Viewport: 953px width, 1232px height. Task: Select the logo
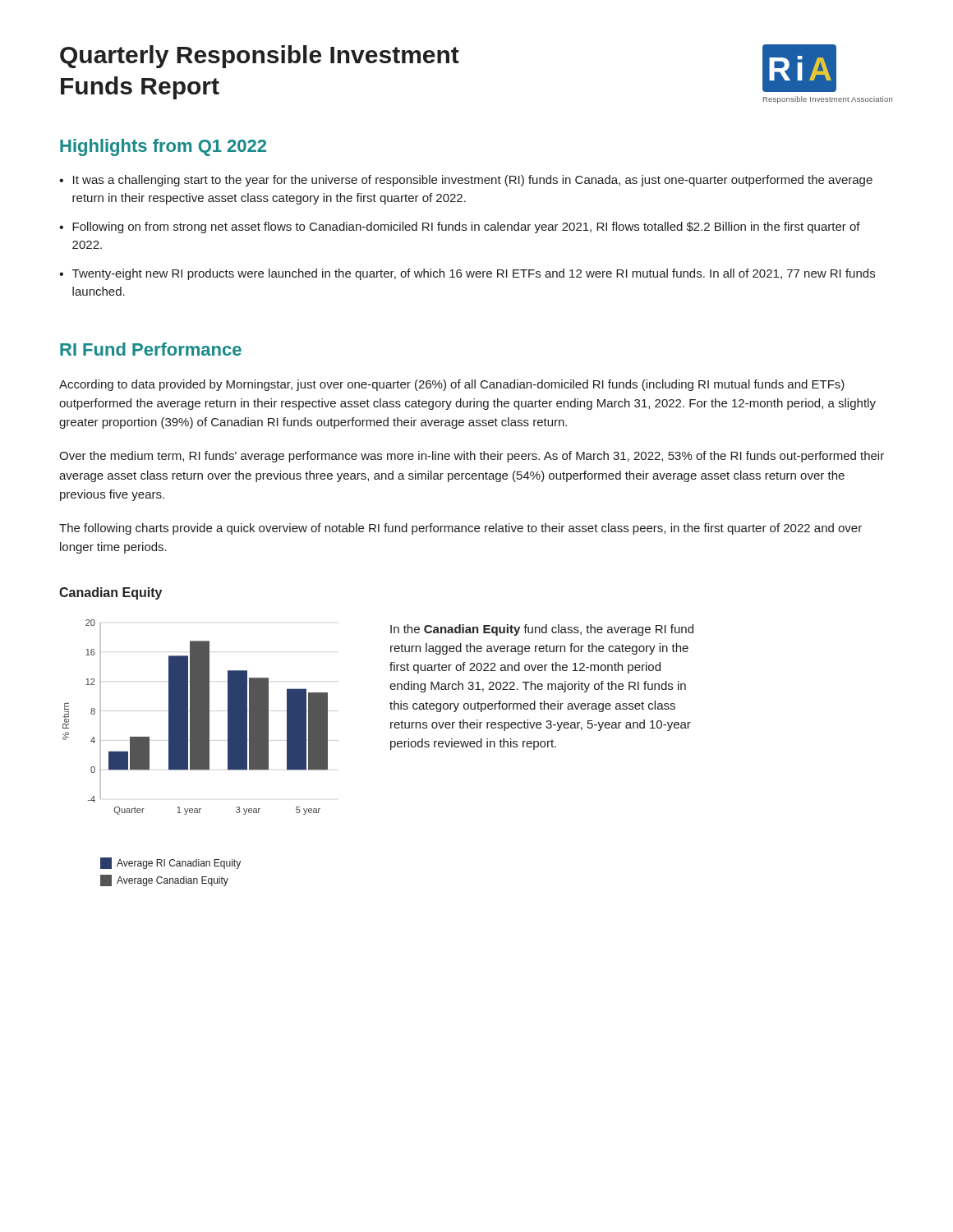[828, 77]
